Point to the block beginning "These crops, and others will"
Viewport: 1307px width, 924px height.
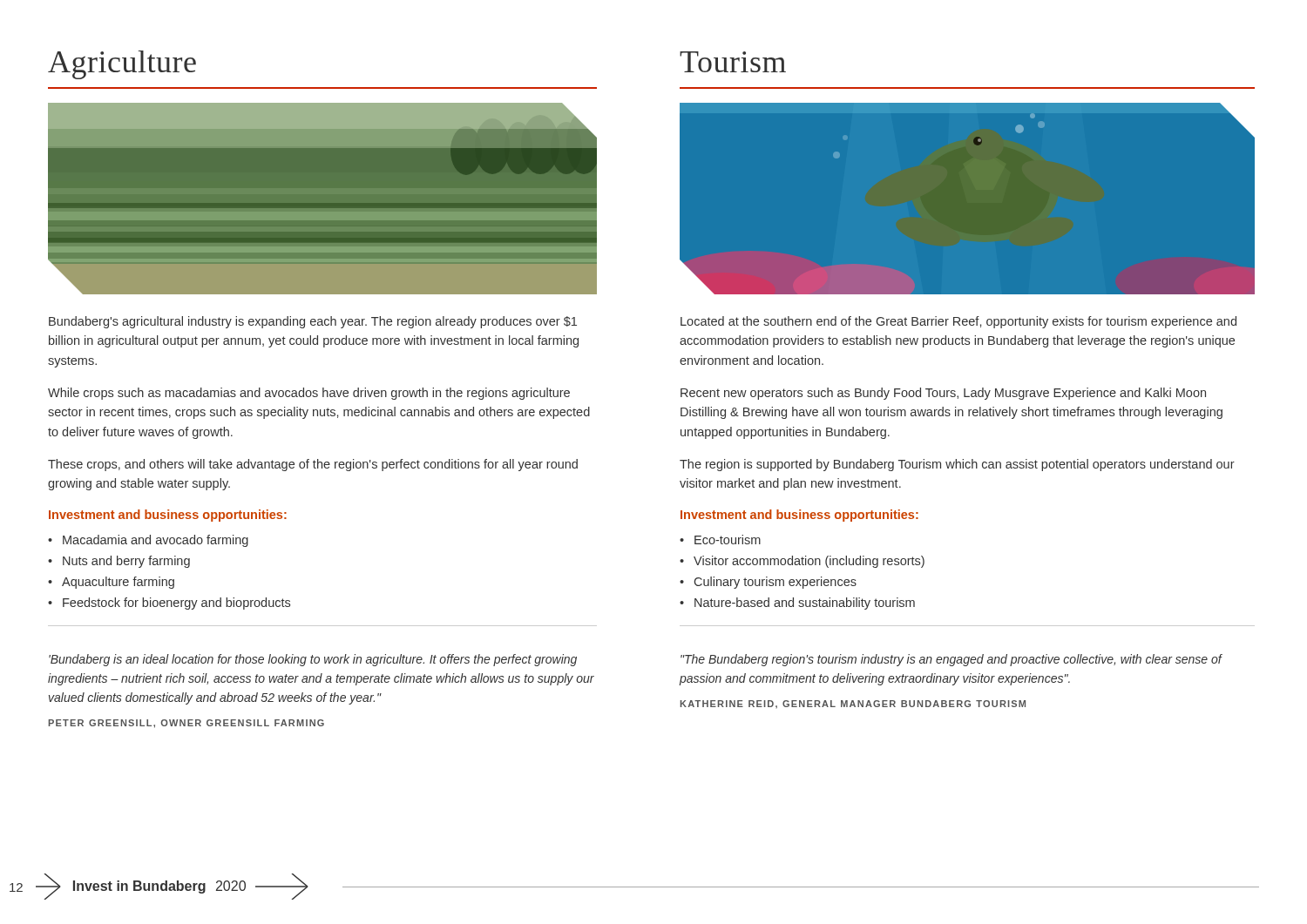click(x=322, y=474)
